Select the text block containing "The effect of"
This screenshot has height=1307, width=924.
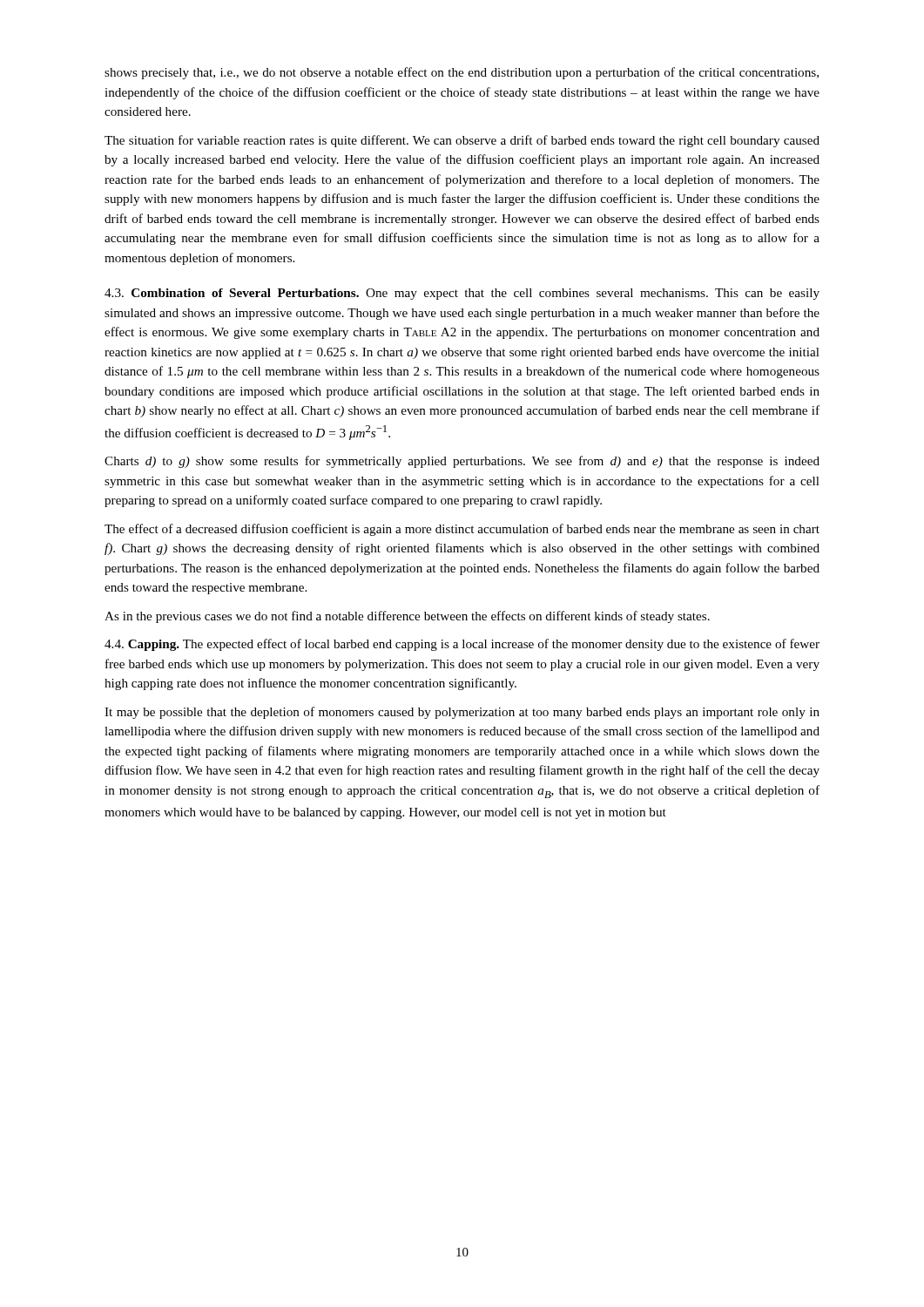(462, 558)
